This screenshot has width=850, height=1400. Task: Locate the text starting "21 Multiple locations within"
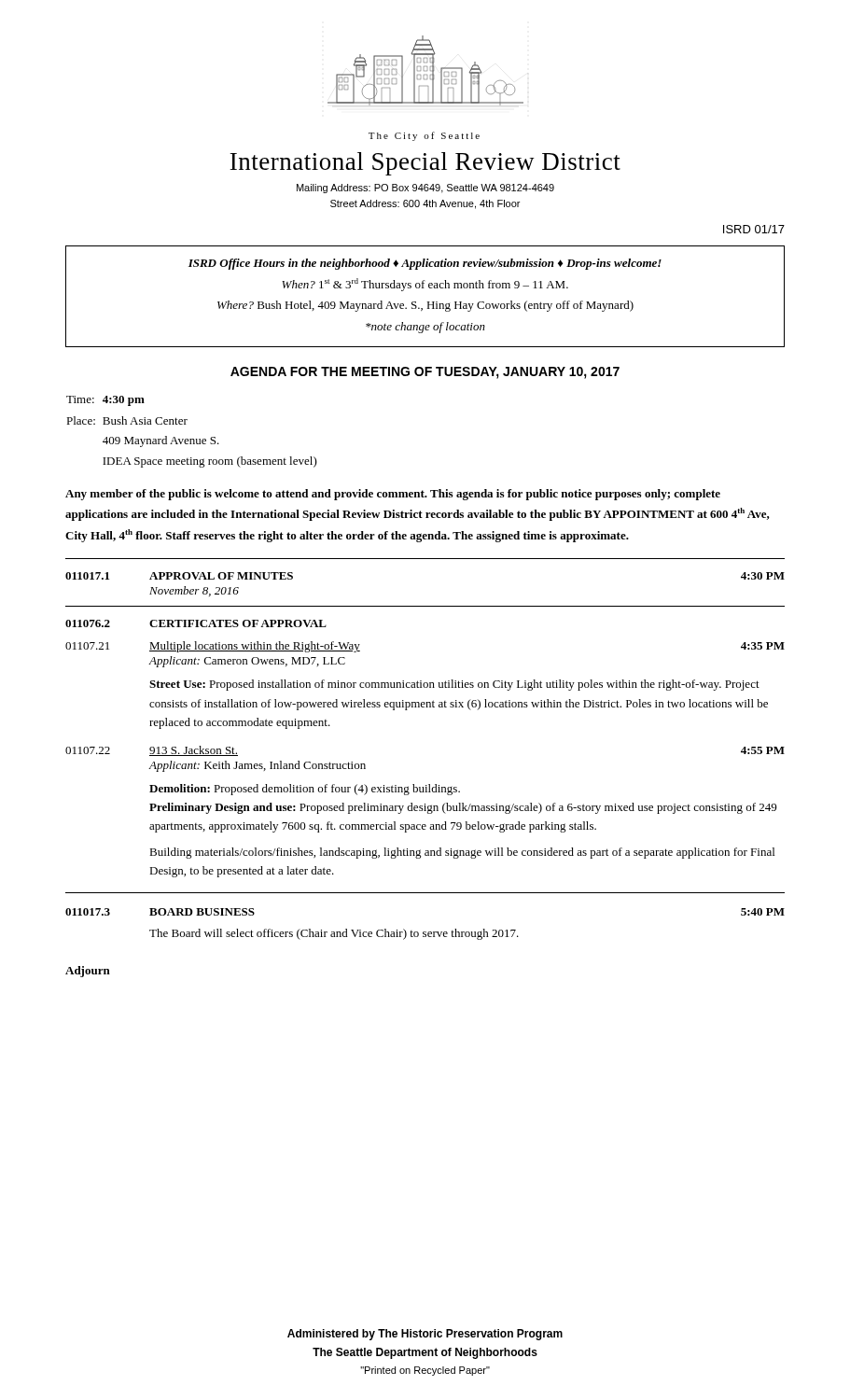[425, 685]
